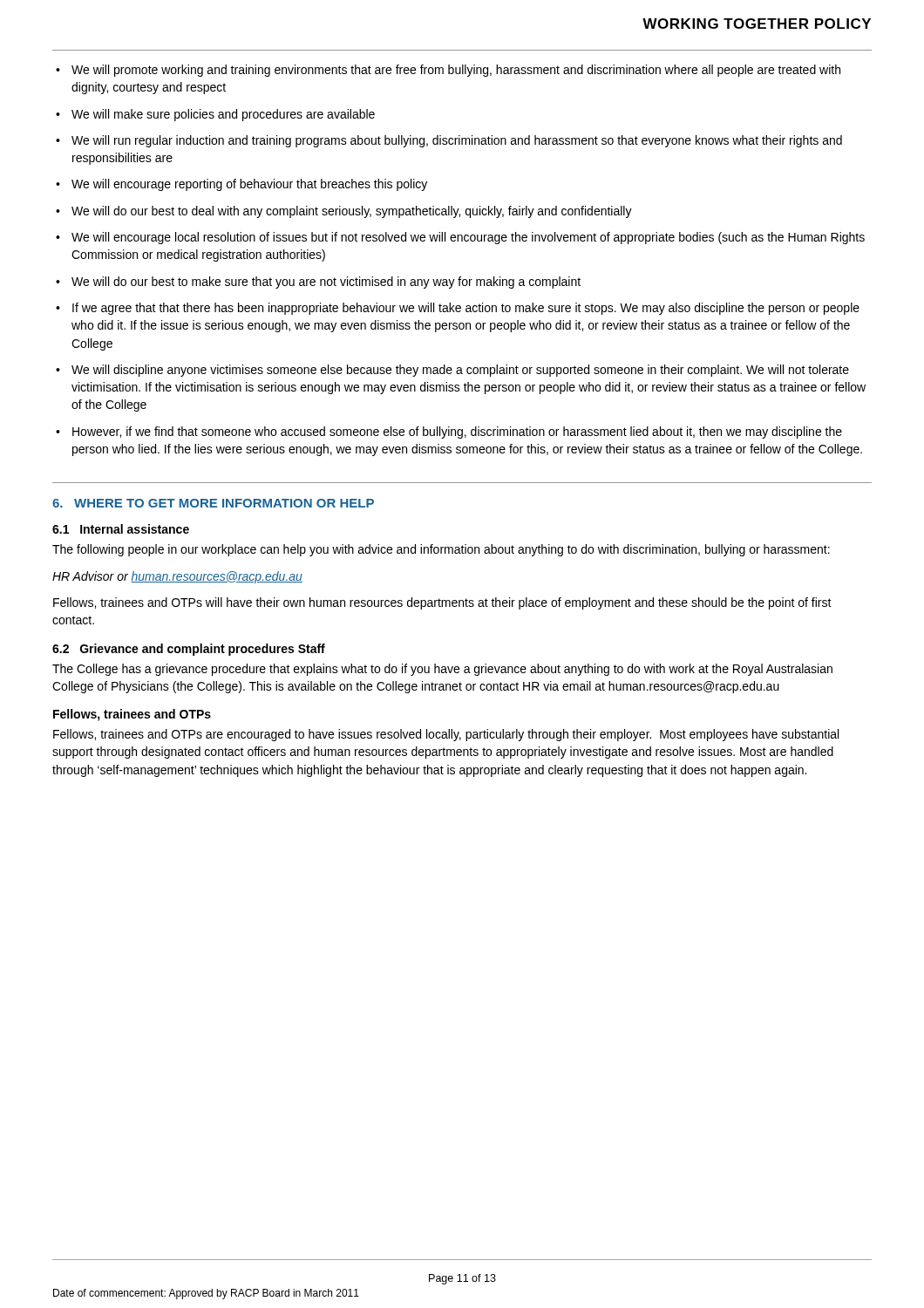The height and width of the screenshot is (1308, 924).
Task: Click on the passage starting "We will do our best to deal with"
Action: coord(352,211)
